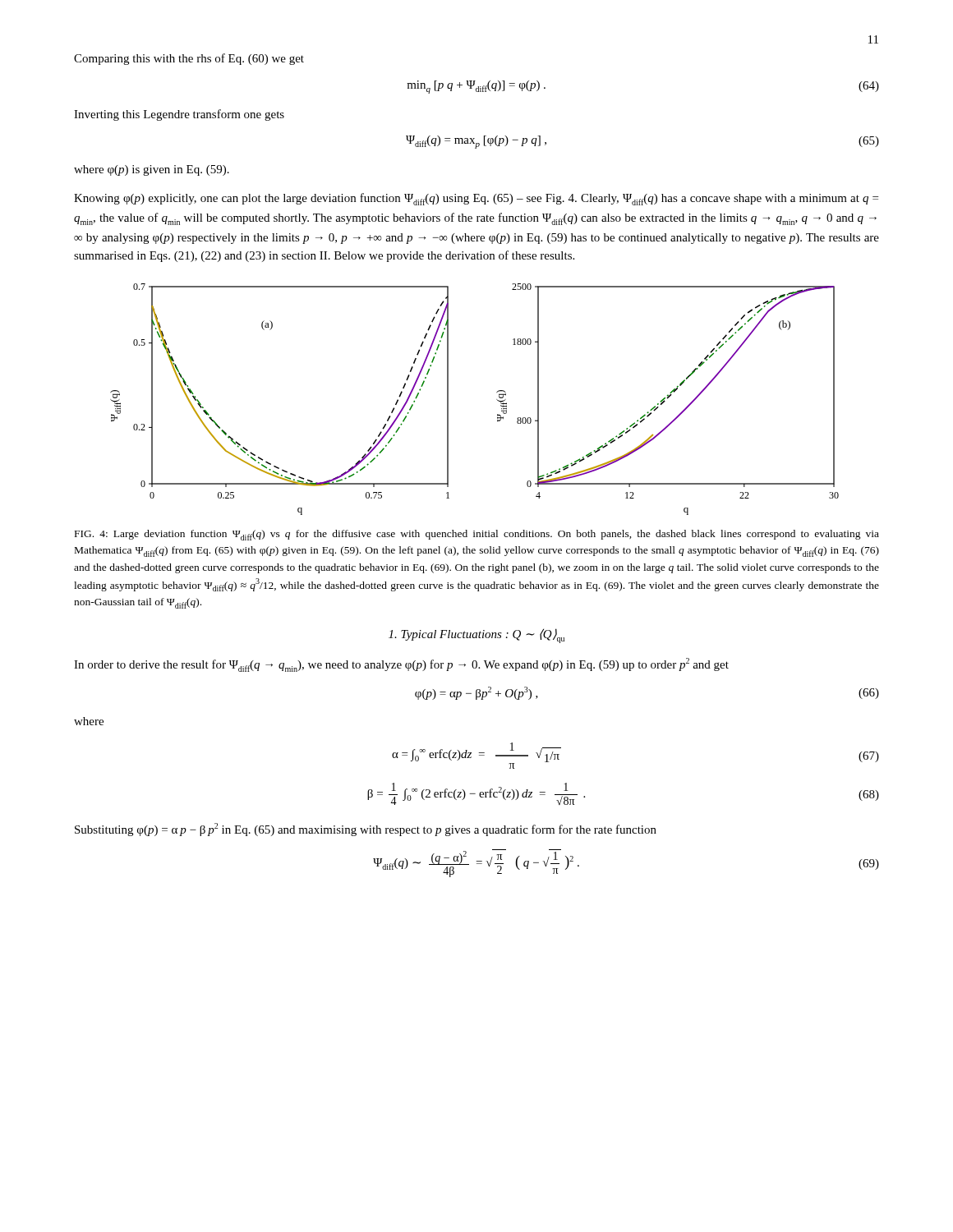Screen dimensions: 1232x953
Task: Locate the formula that reads "Ψdiff(q) ∼ (q − α)2 4β = √"
Action: (x=496, y=864)
